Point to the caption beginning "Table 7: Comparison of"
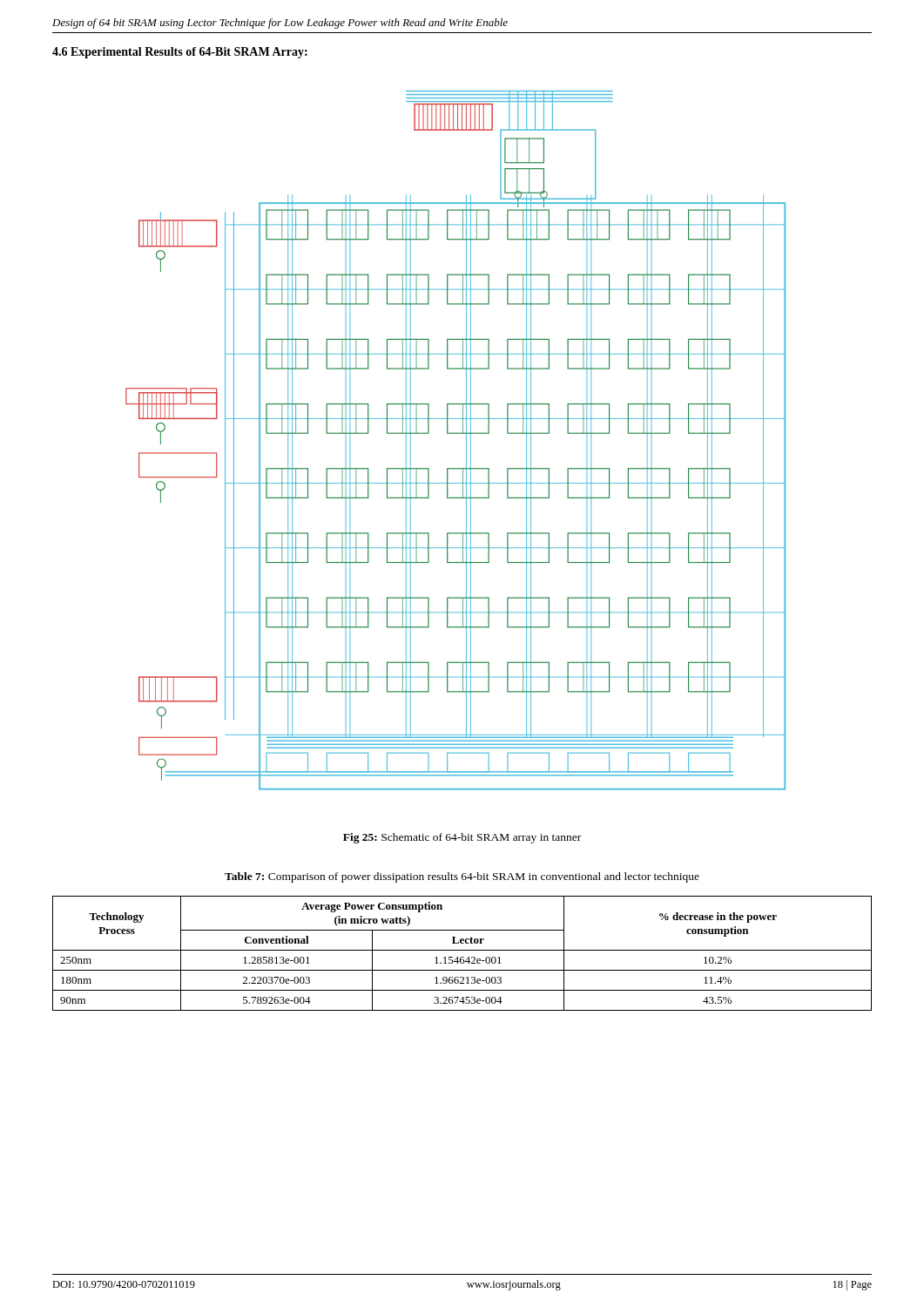 (x=462, y=876)
